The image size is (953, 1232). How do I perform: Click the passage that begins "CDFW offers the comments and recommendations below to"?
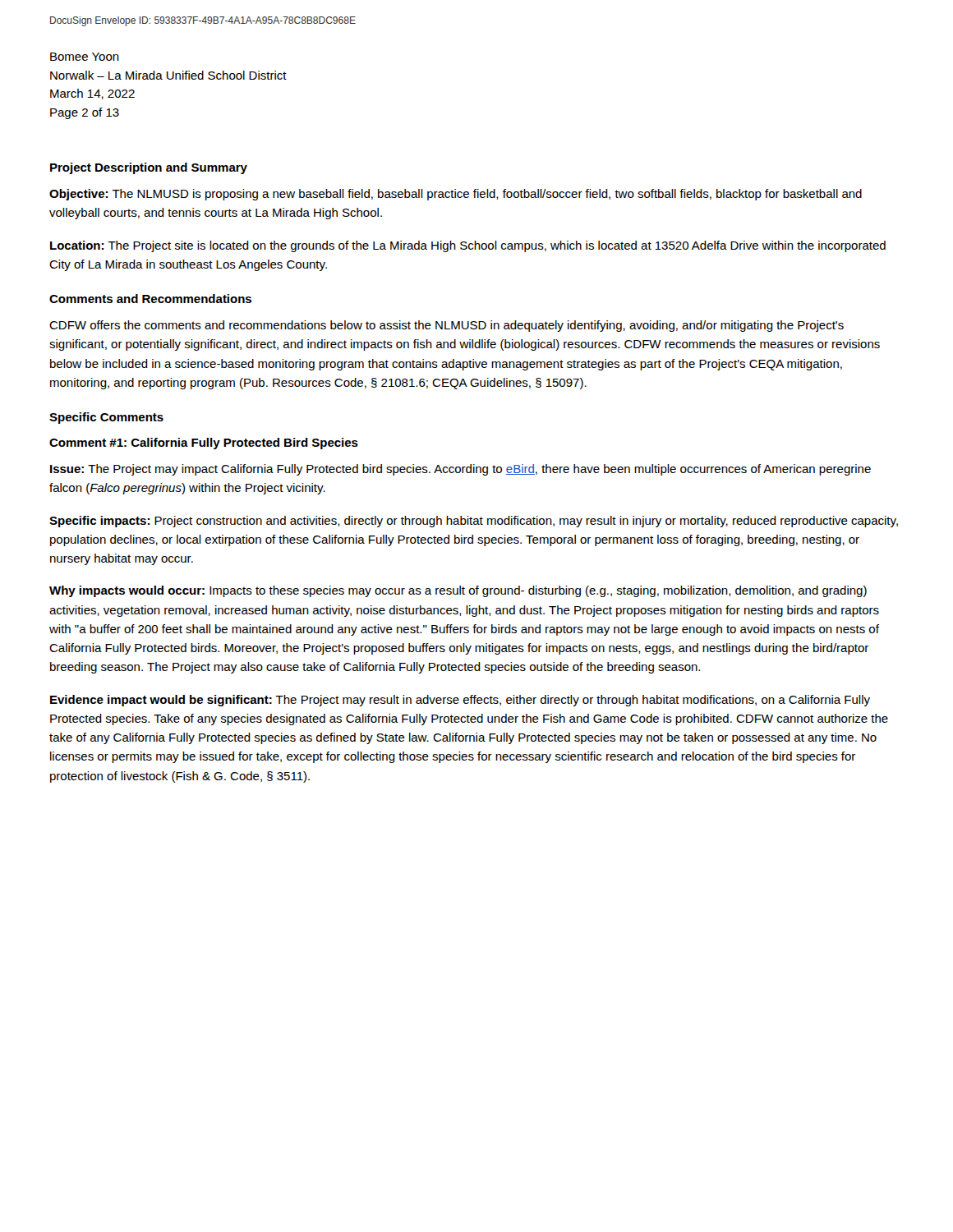tap(465, 353)
